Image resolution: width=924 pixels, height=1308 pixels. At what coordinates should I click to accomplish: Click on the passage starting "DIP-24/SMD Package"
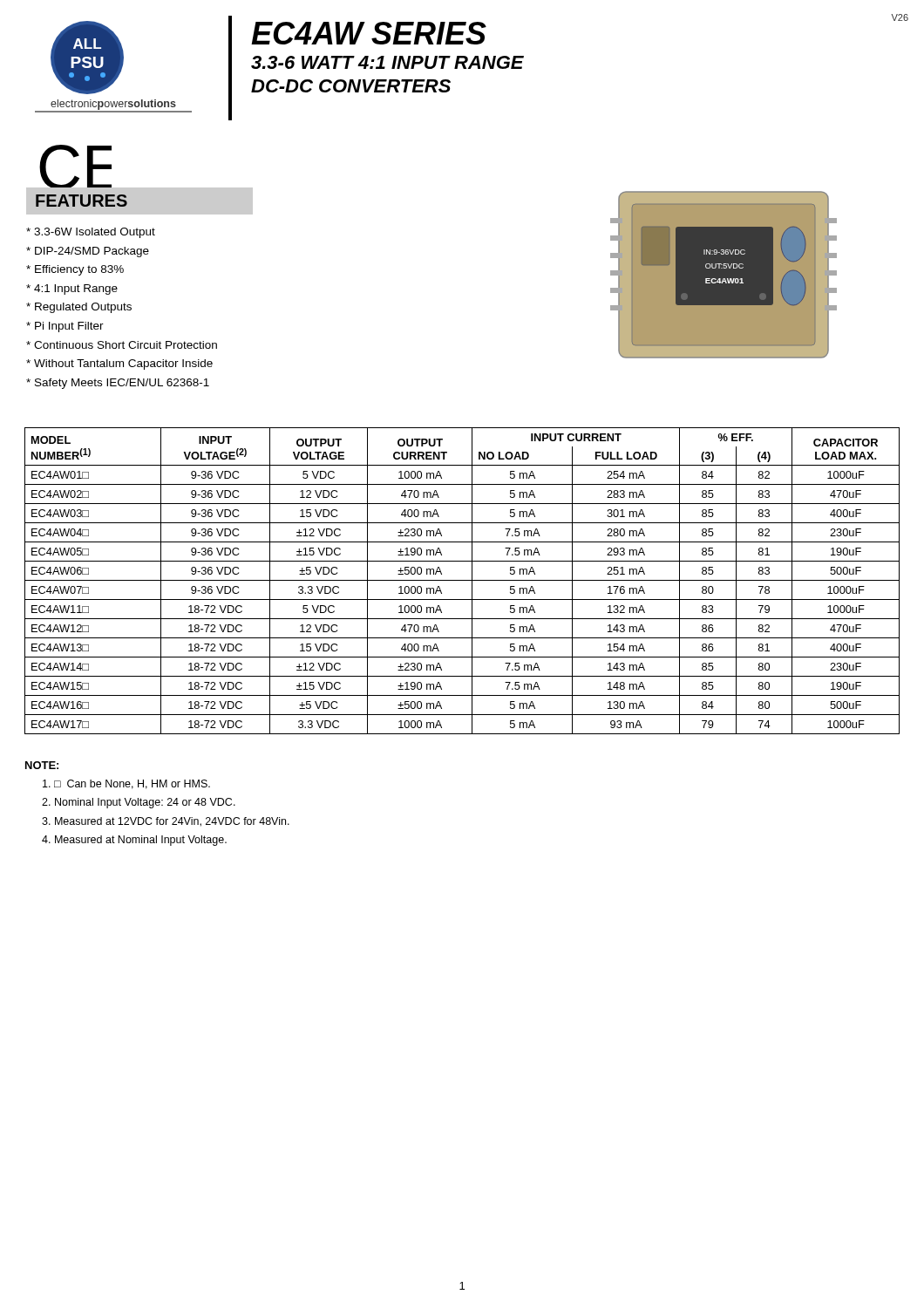click(x=88, y=250)
